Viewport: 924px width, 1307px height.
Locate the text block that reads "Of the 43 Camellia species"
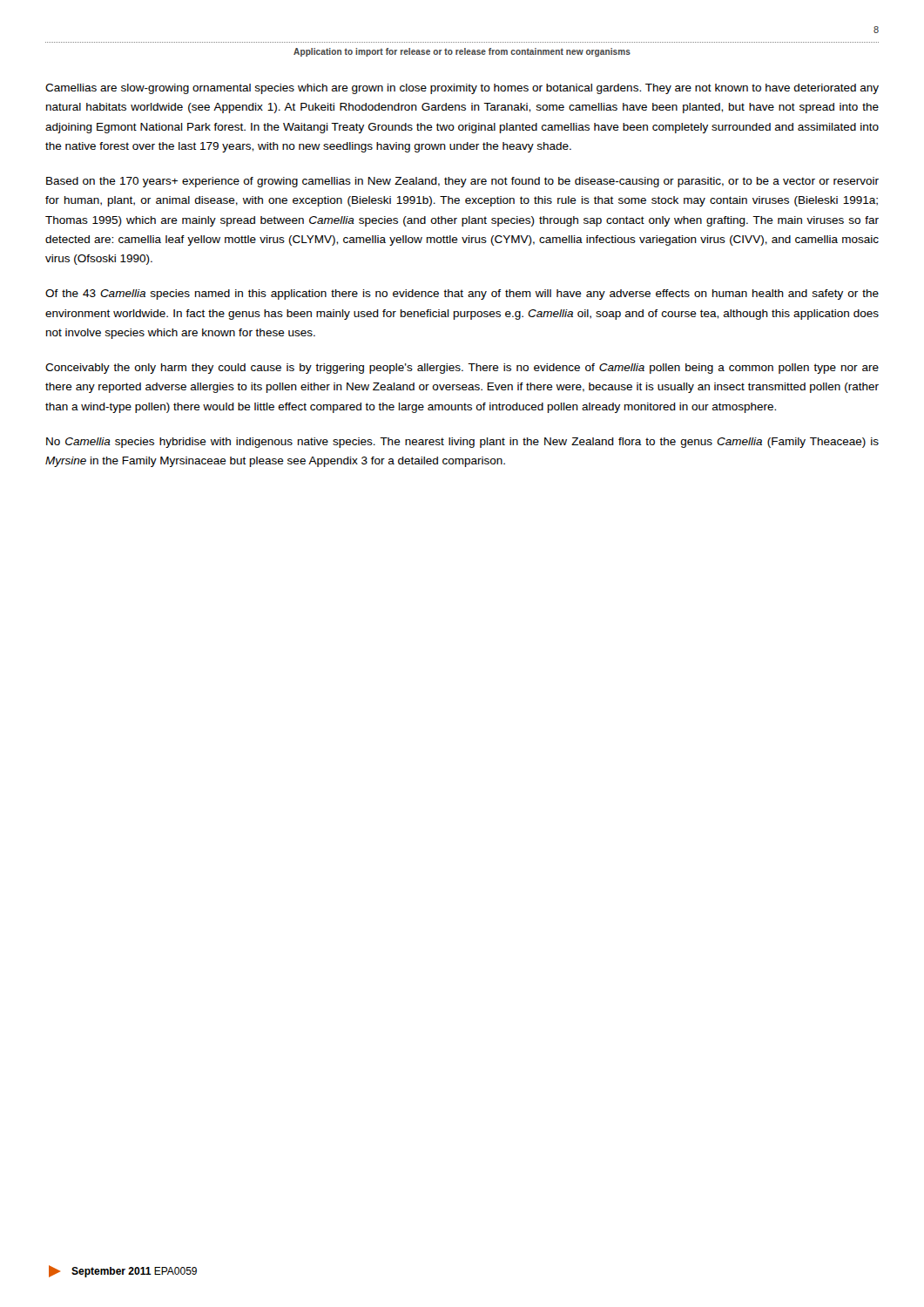pyautogui.click(x=462, y=313)
